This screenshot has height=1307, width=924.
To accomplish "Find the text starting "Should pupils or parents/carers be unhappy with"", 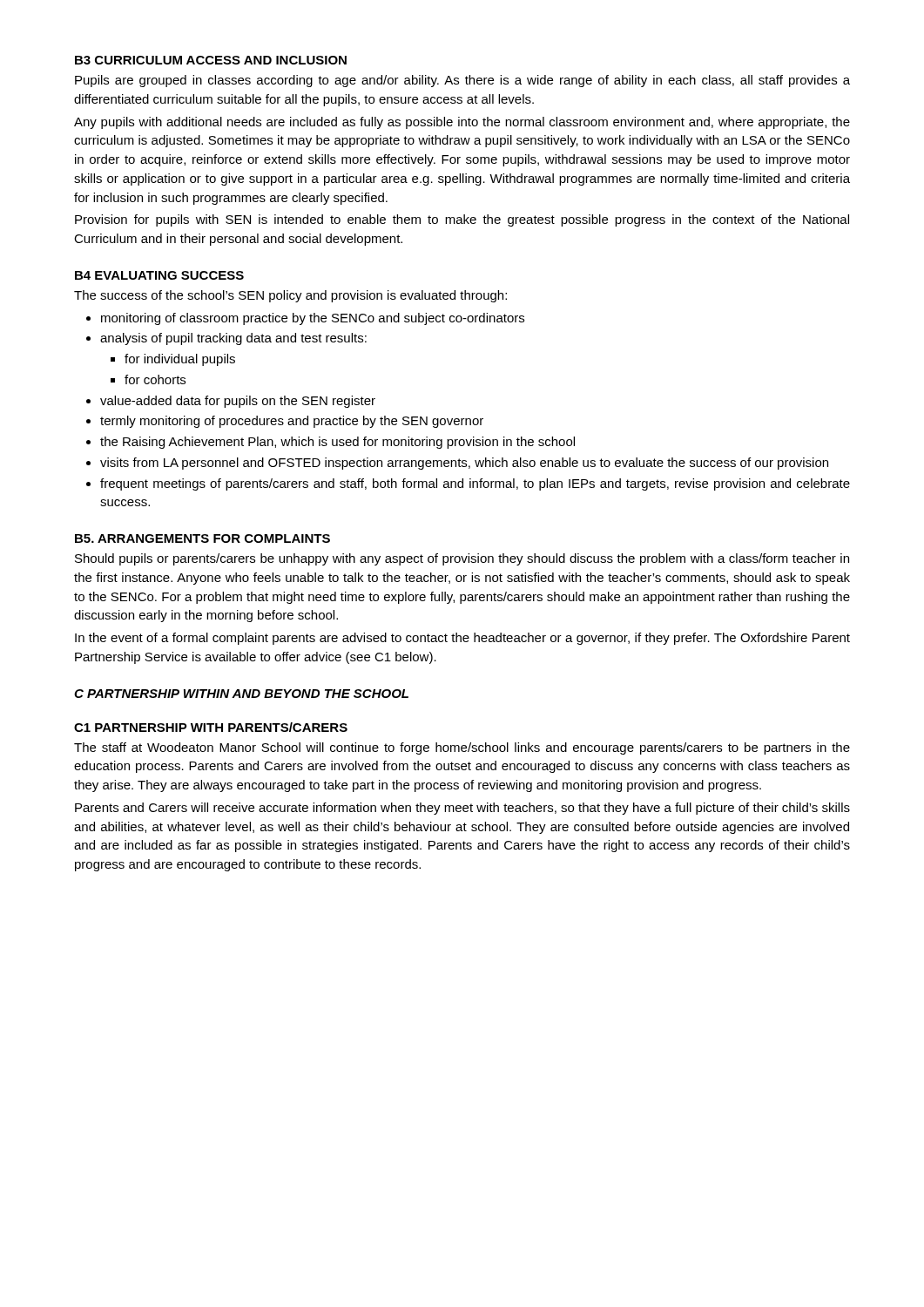I will point(462,587).
